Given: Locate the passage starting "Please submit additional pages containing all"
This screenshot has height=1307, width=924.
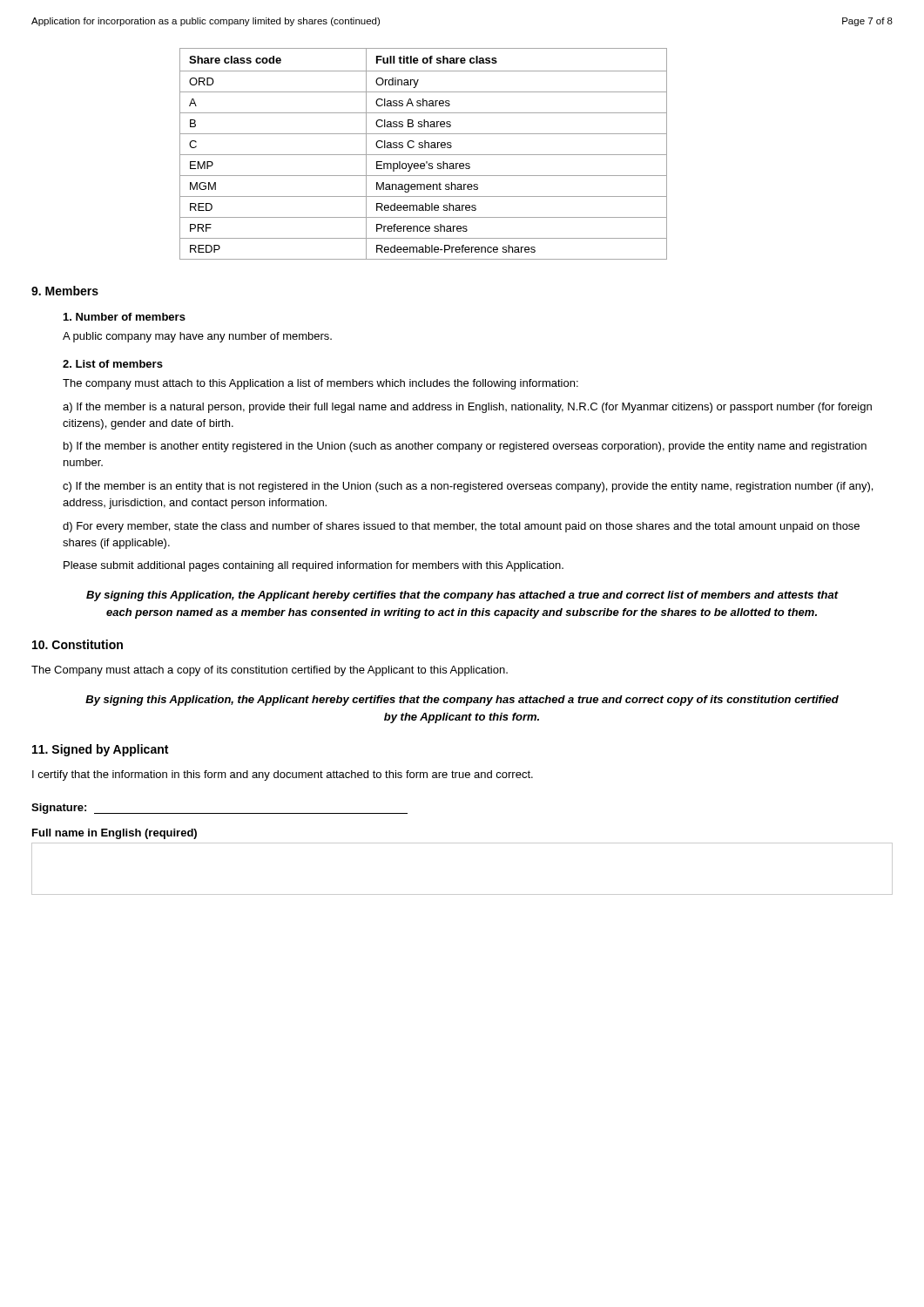Looking at the screenshot, I should click(314, 565).
